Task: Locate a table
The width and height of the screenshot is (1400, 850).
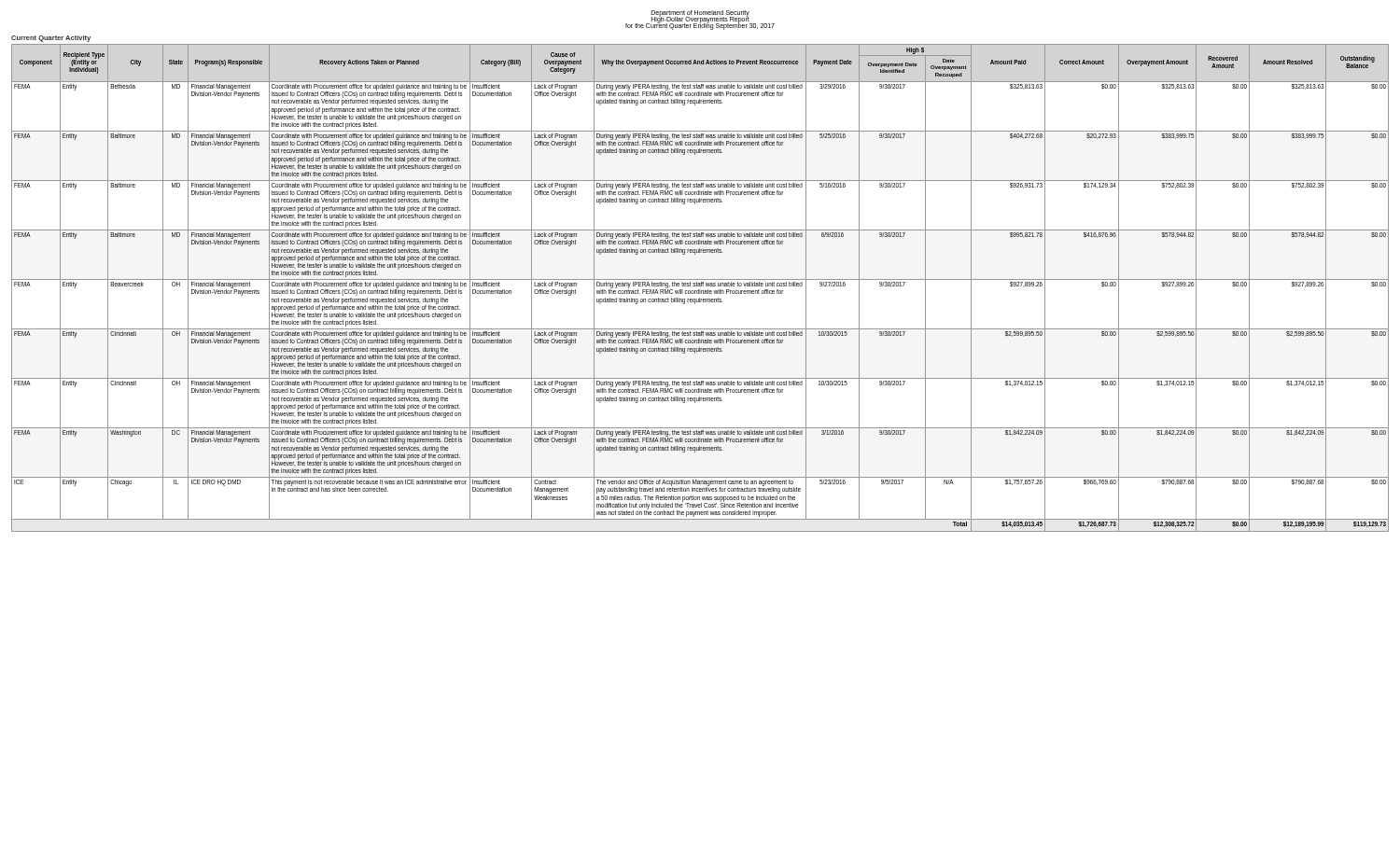Action: 700,288
